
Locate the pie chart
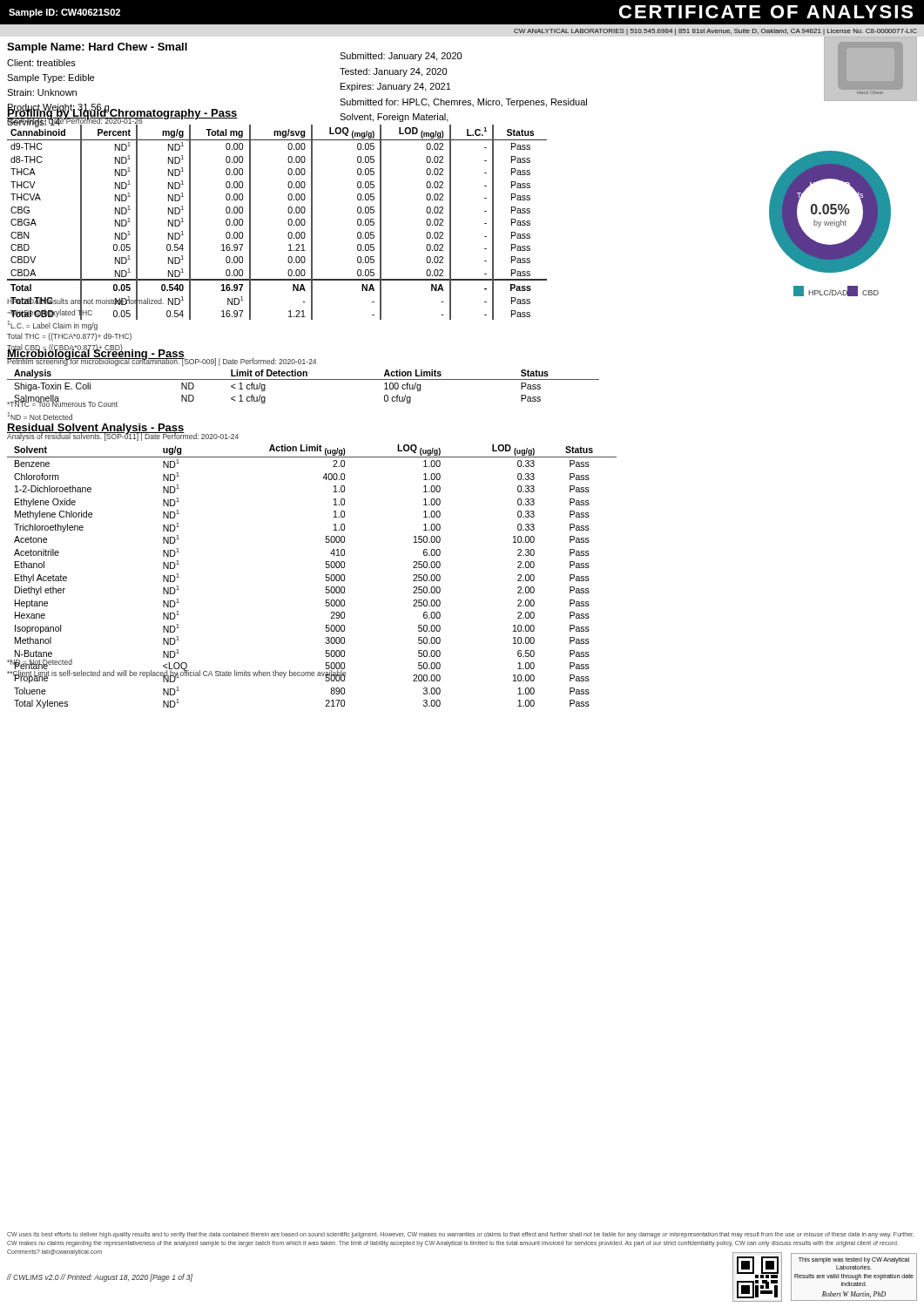coord(830,218)
